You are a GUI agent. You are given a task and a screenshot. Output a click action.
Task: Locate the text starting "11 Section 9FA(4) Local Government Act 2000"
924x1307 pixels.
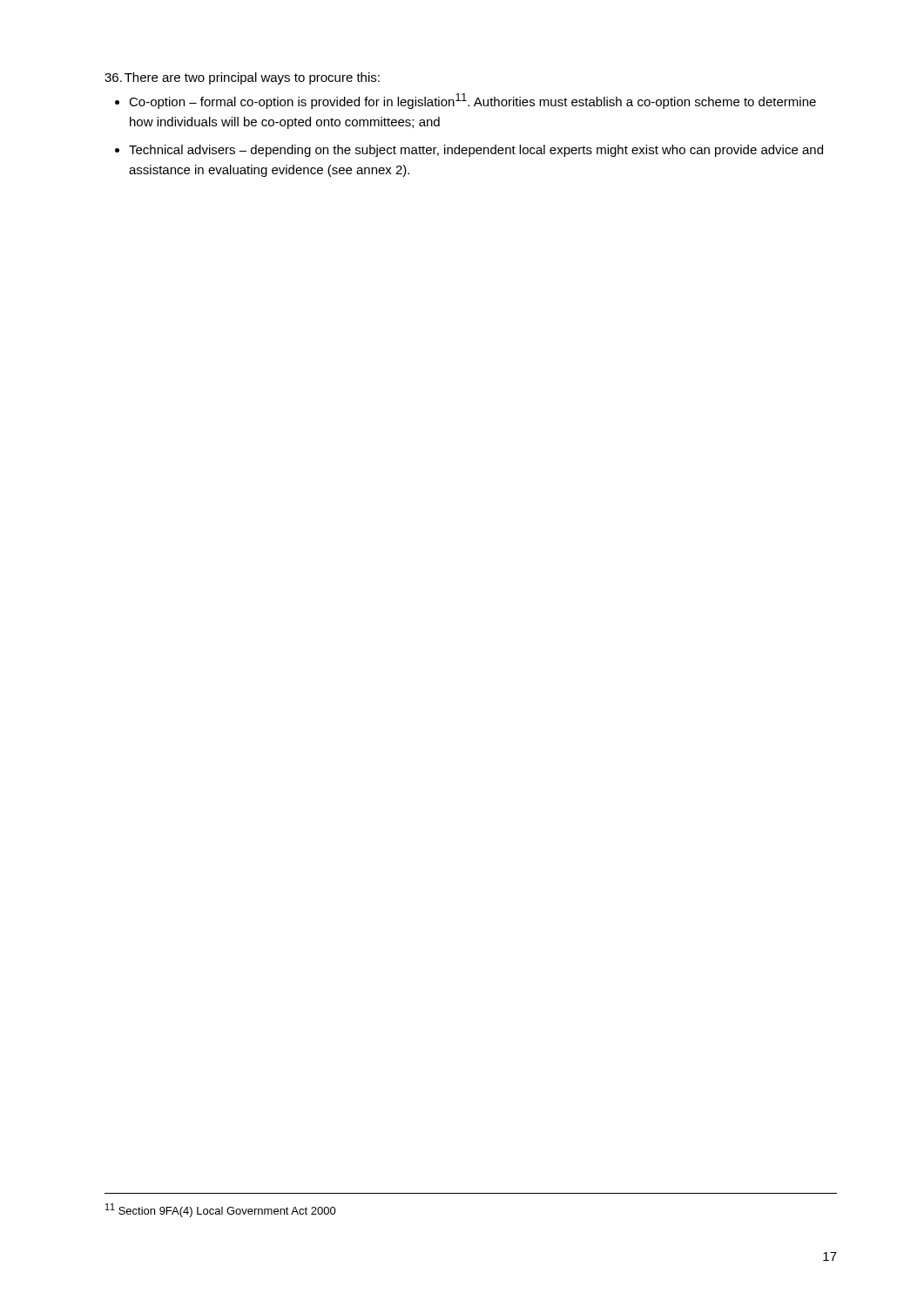tap(220, 1210)
